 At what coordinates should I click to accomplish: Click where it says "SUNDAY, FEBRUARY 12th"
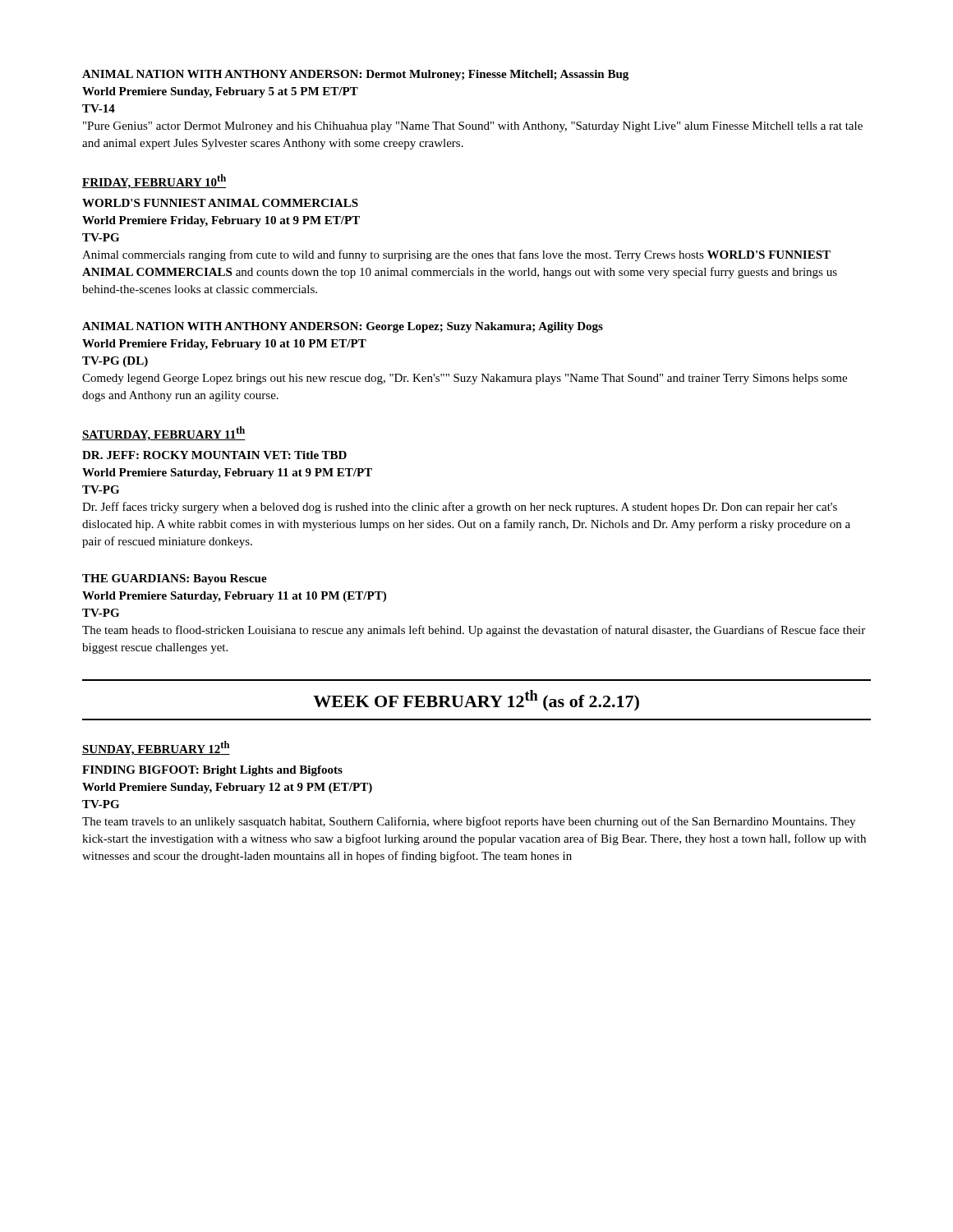pyautogui.click(x=156, y=749)
